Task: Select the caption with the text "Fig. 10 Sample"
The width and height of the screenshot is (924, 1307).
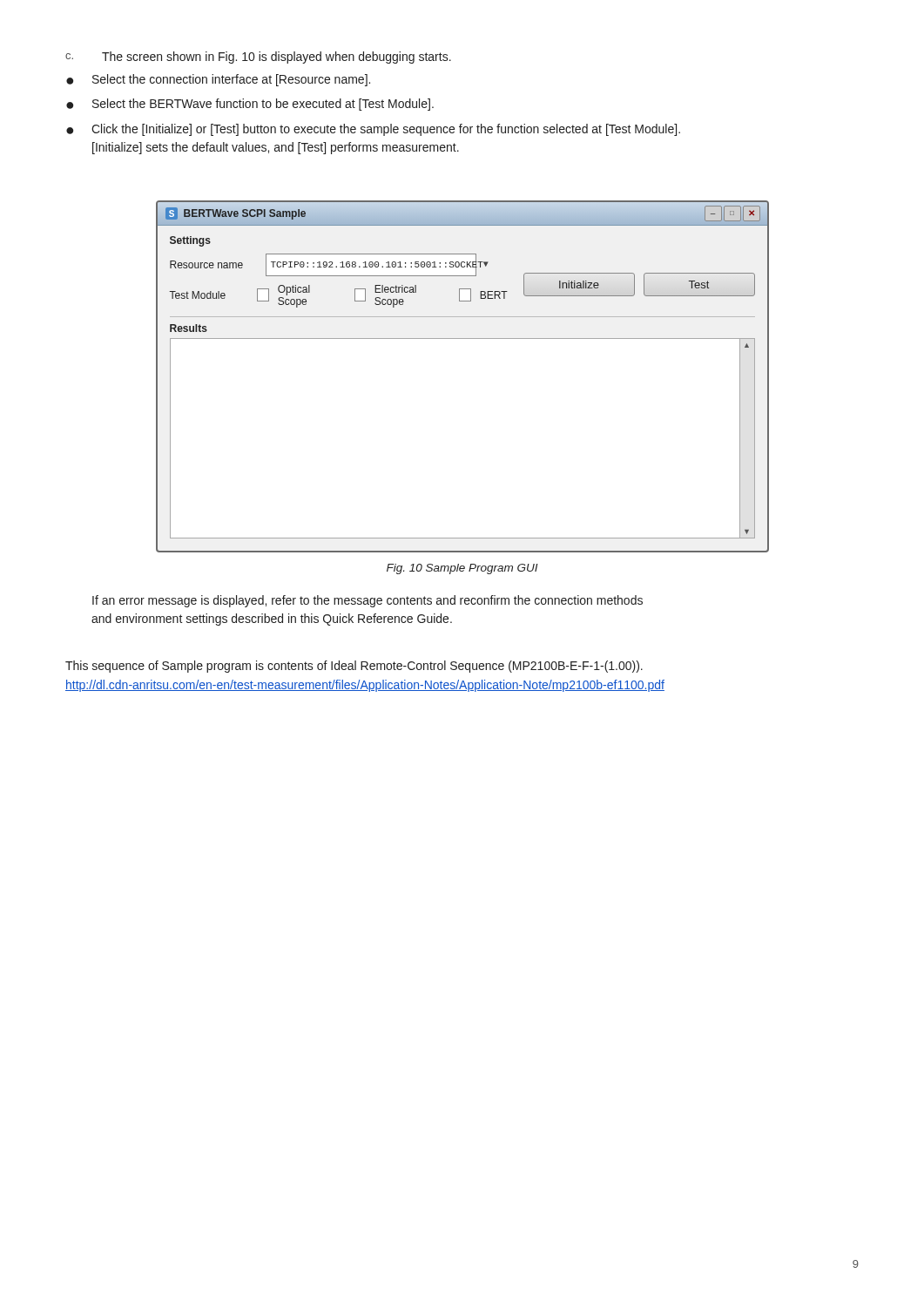Action: click(x=462, y=567)
